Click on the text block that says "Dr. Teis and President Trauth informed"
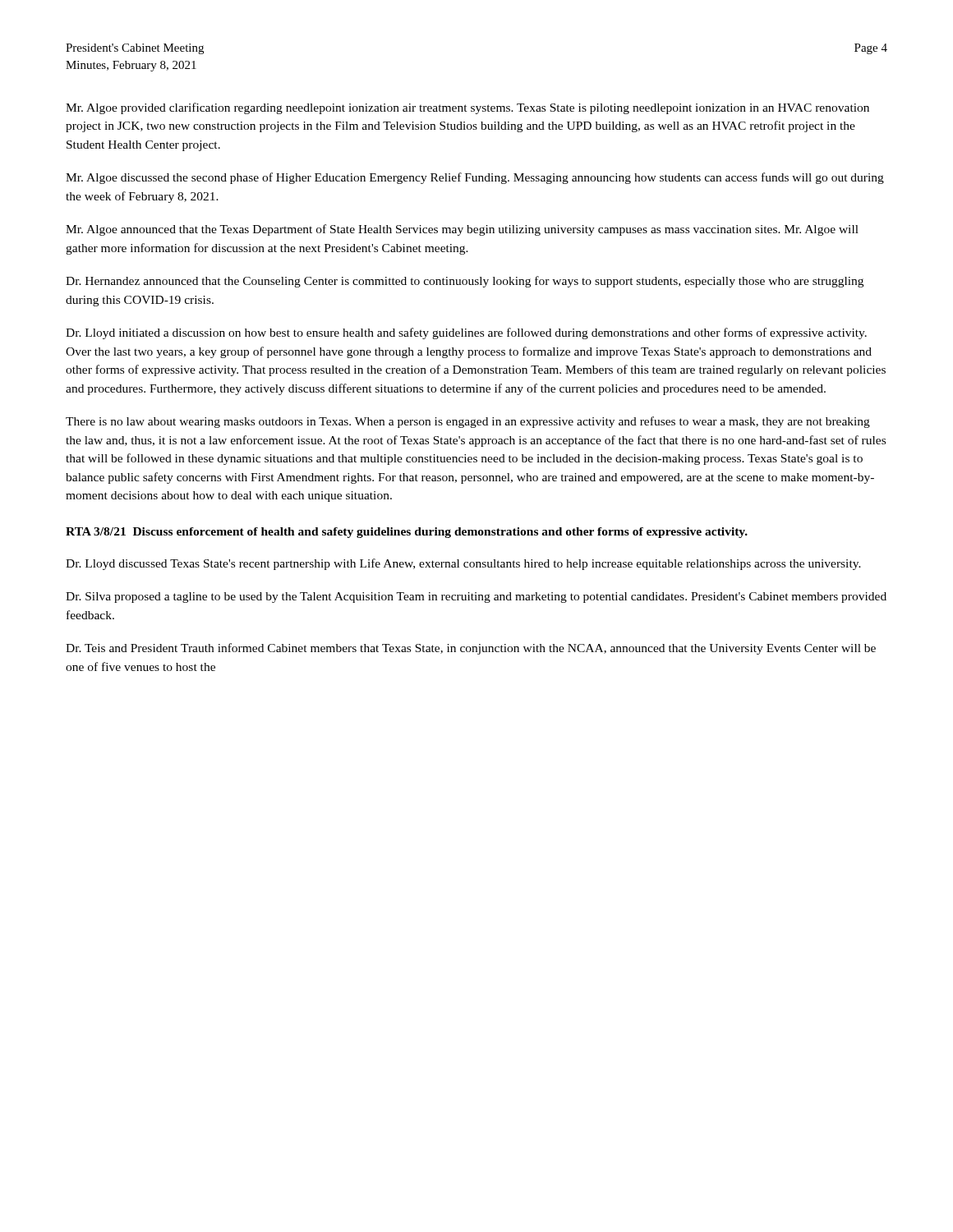 471,657
